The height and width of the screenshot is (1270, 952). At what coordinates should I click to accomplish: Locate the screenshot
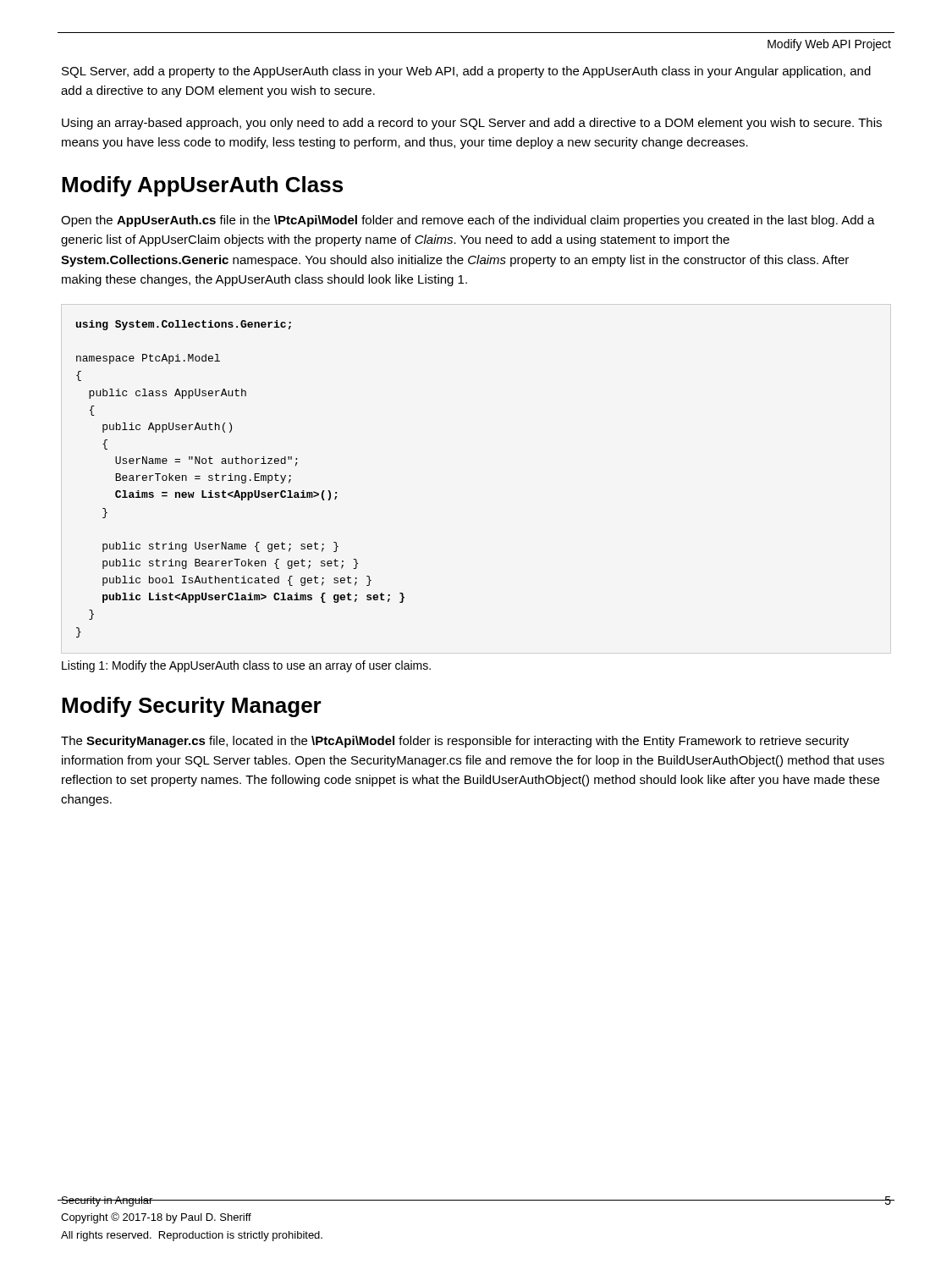pyautogui.click(x=476, y=479)
